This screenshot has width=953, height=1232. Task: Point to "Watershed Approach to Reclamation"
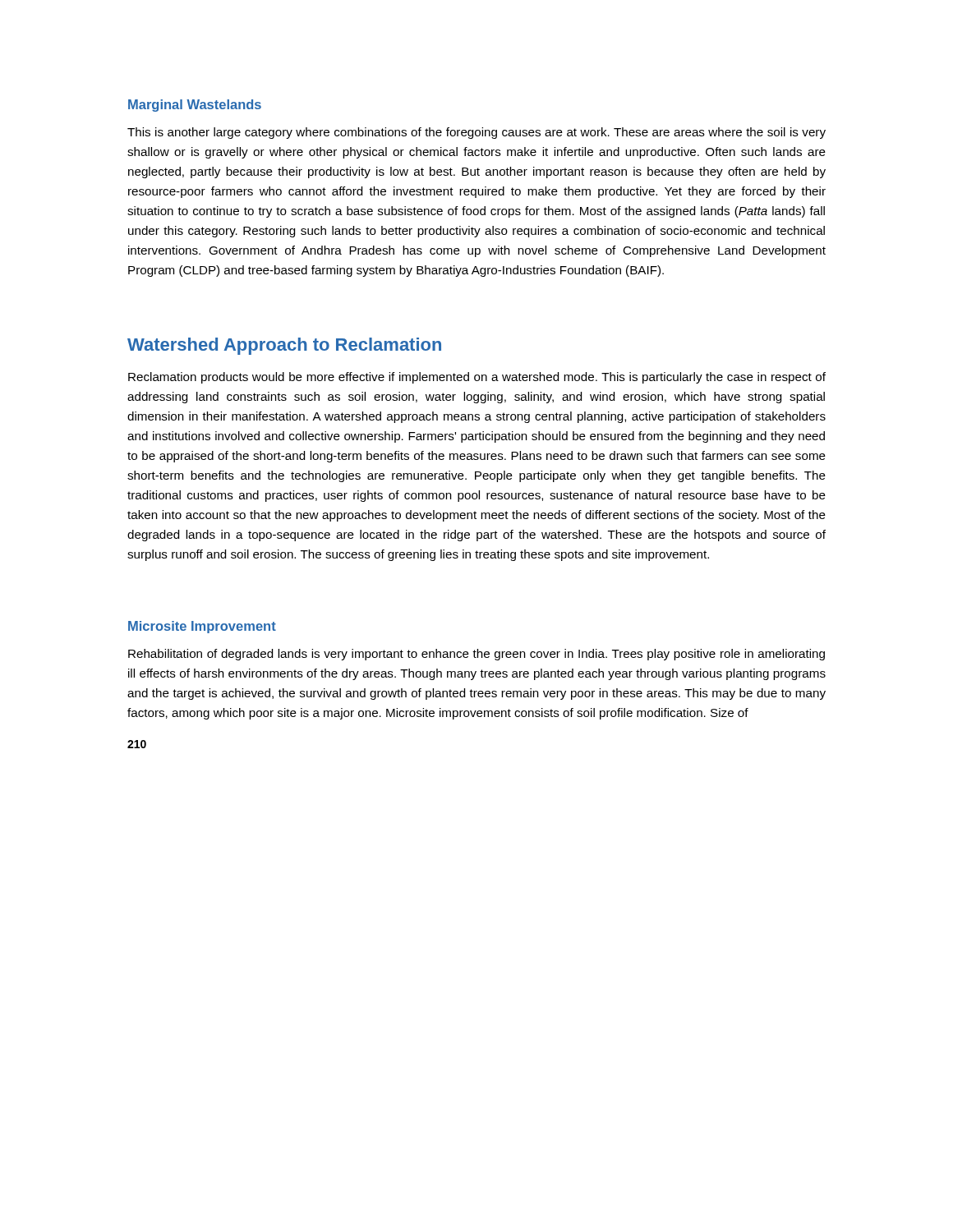point(285,345)
